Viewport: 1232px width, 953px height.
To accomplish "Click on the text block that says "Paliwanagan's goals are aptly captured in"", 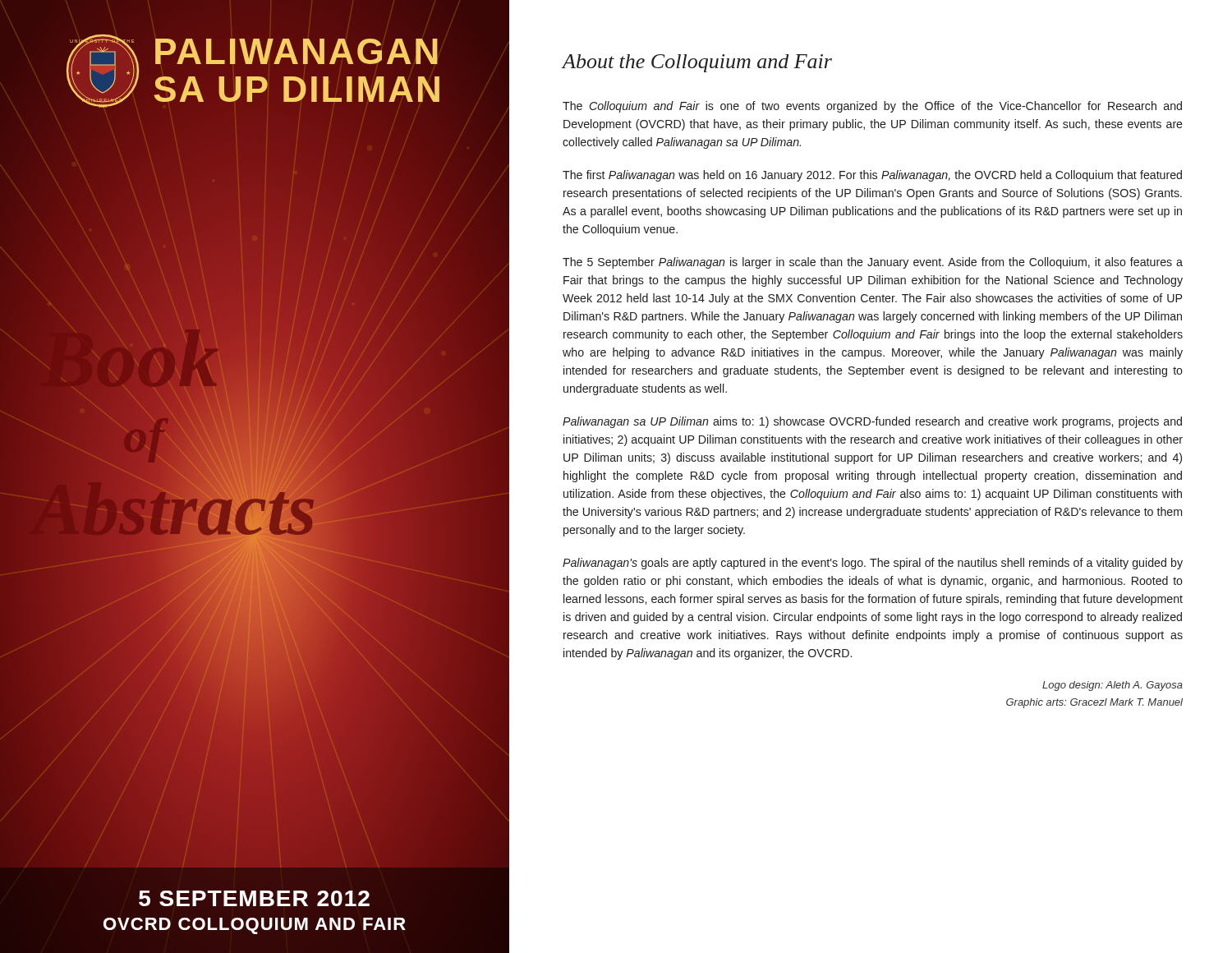I will pyautogui.click(x=873, y=608).
